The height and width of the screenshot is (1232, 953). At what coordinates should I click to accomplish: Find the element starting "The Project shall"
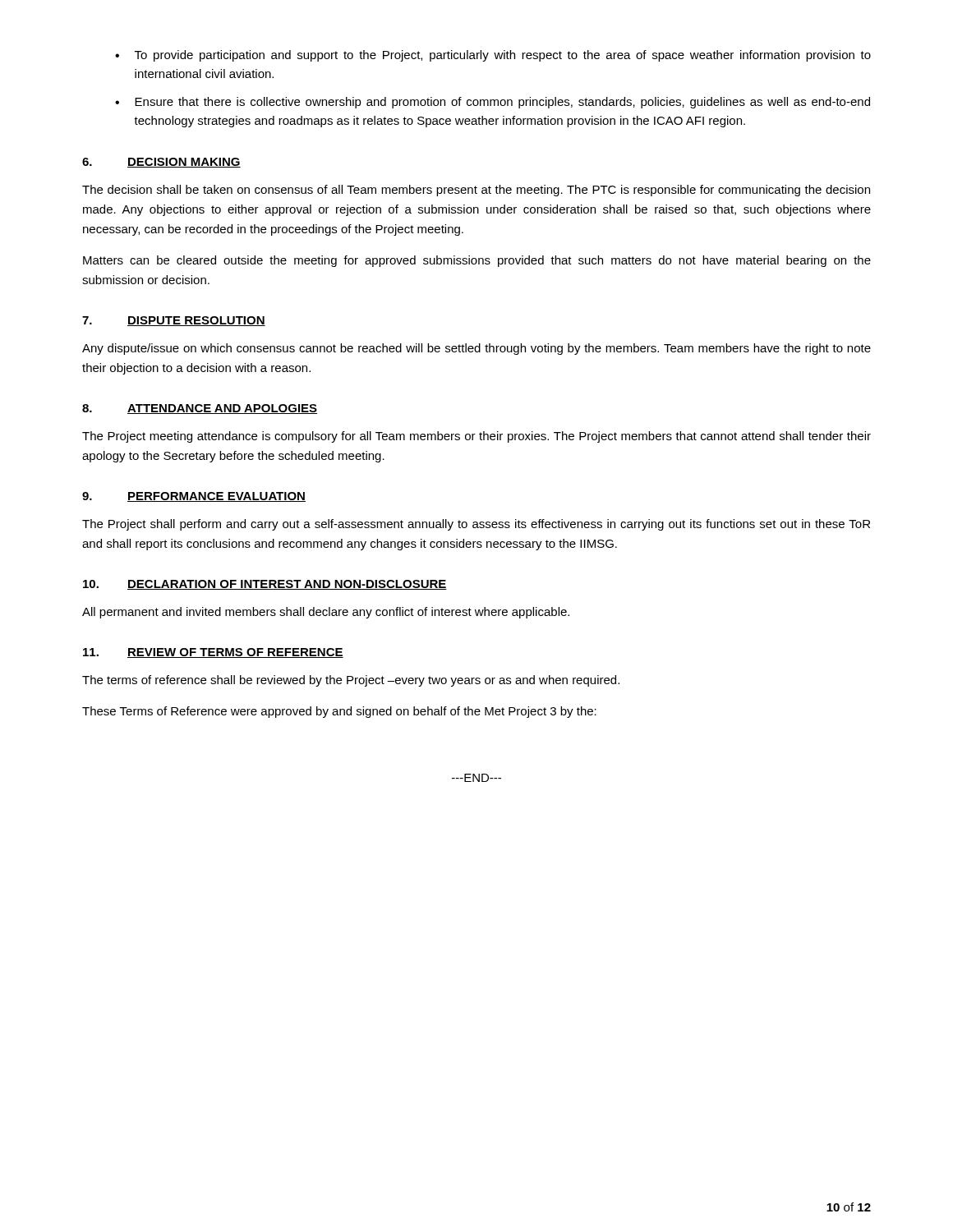(476, 533)
